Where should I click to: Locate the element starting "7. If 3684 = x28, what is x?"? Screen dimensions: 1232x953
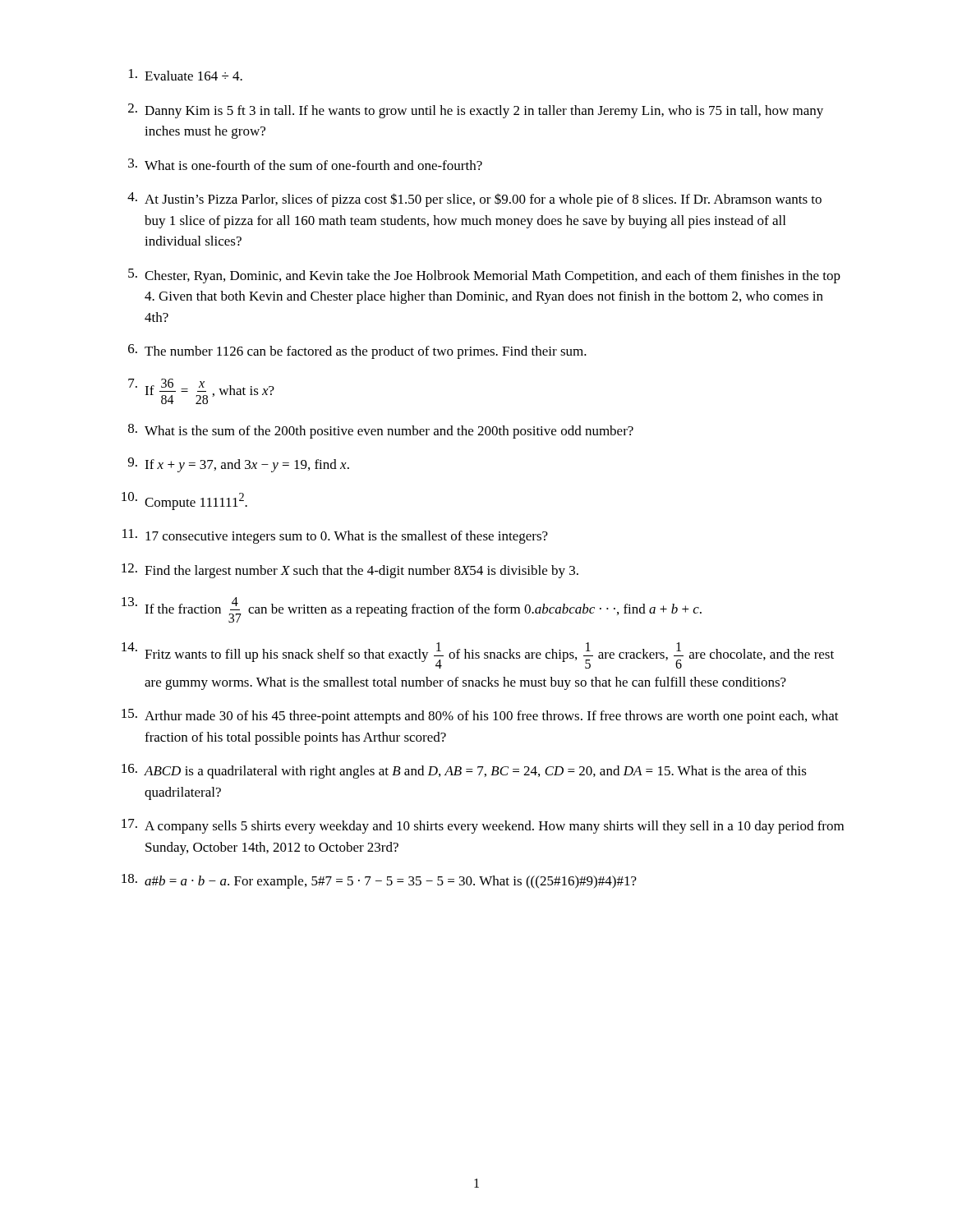201,391
